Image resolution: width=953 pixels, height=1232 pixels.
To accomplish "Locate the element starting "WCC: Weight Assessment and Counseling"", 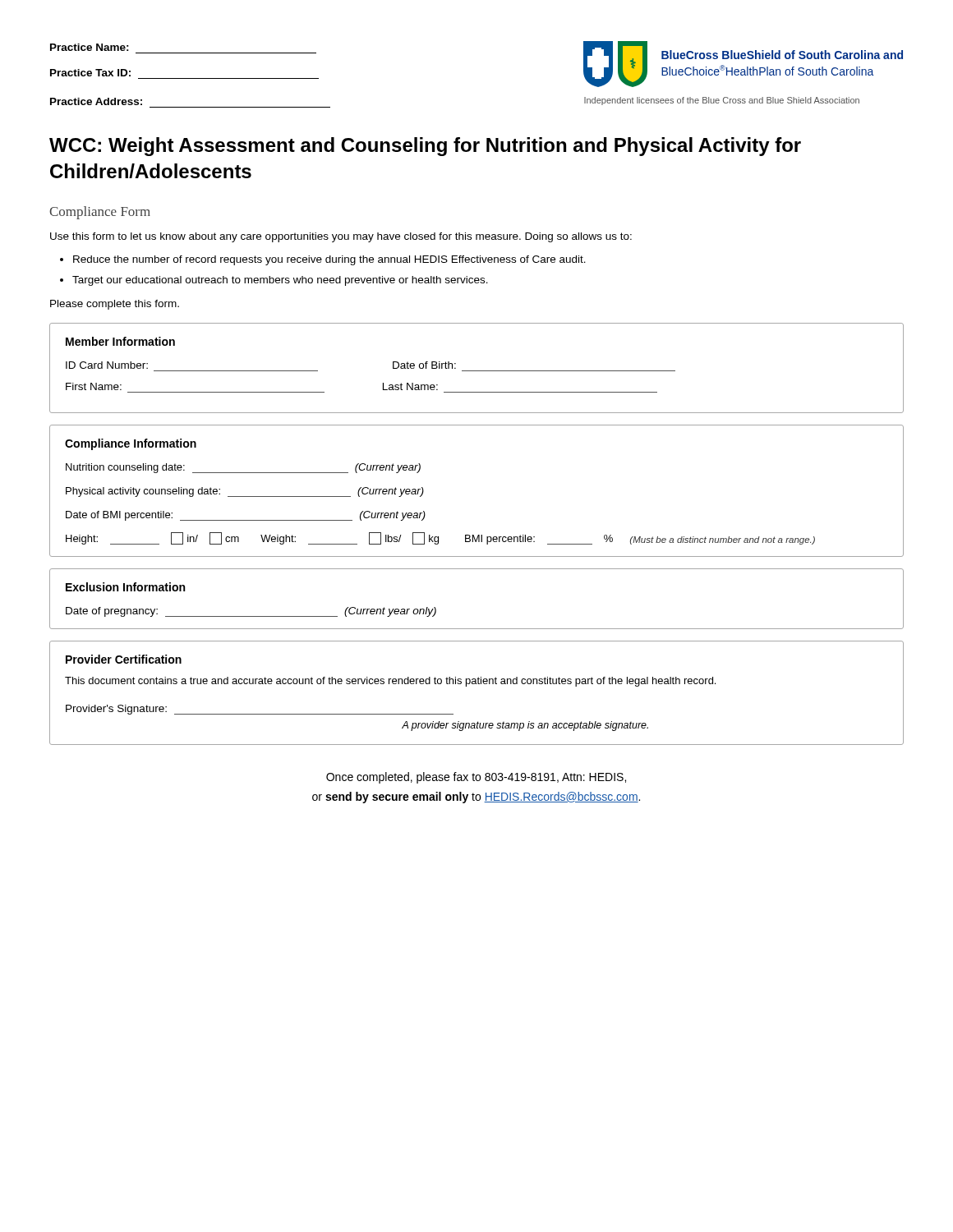I will [476, 159].
